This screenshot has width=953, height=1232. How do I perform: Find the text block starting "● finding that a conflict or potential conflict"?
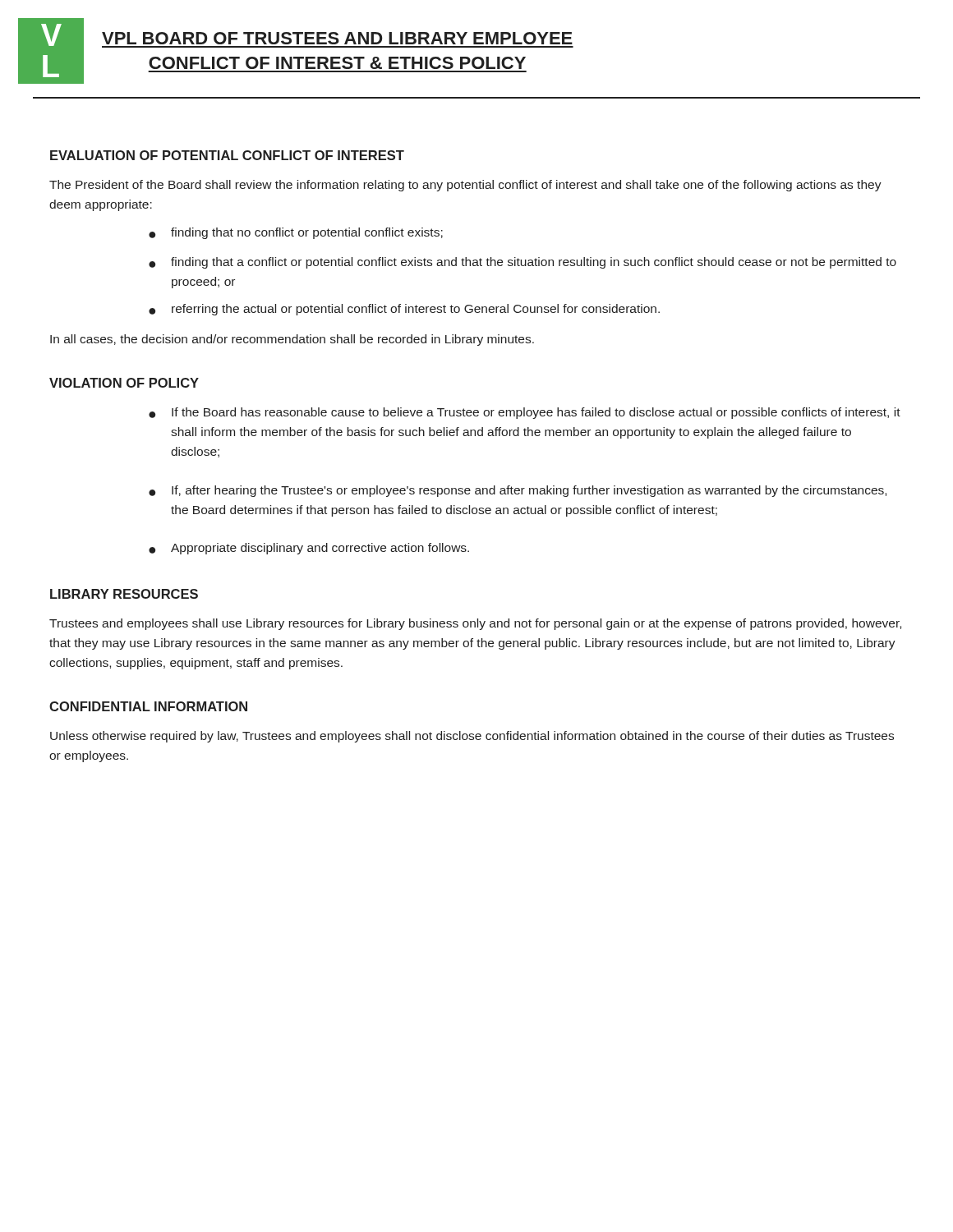[526, 272]
